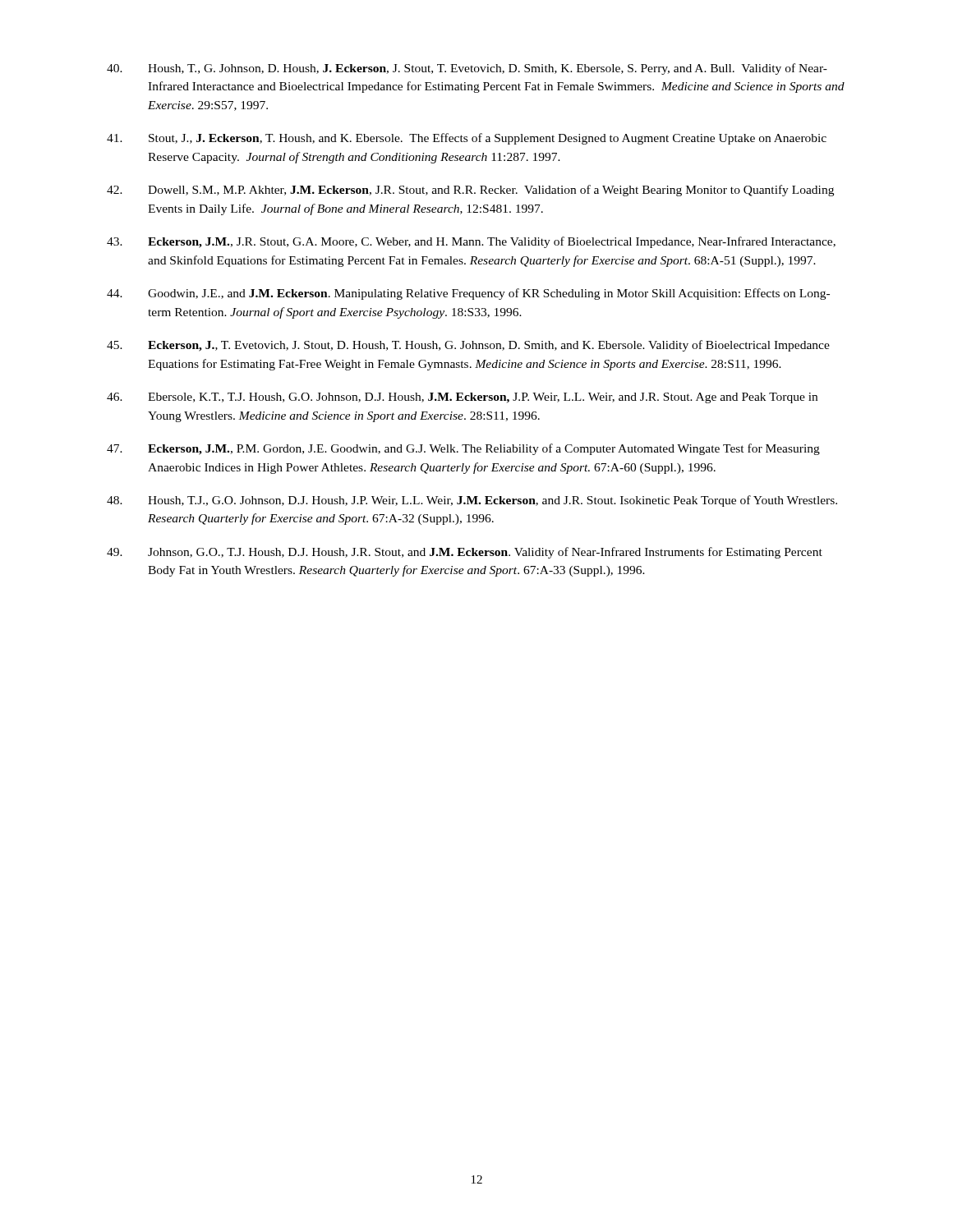Viewport: 953px width, 1232px height.
Task: Find the list item containing "43. Eckerson, J.M., J.R. Stout,"
Action: click(476, 251)
